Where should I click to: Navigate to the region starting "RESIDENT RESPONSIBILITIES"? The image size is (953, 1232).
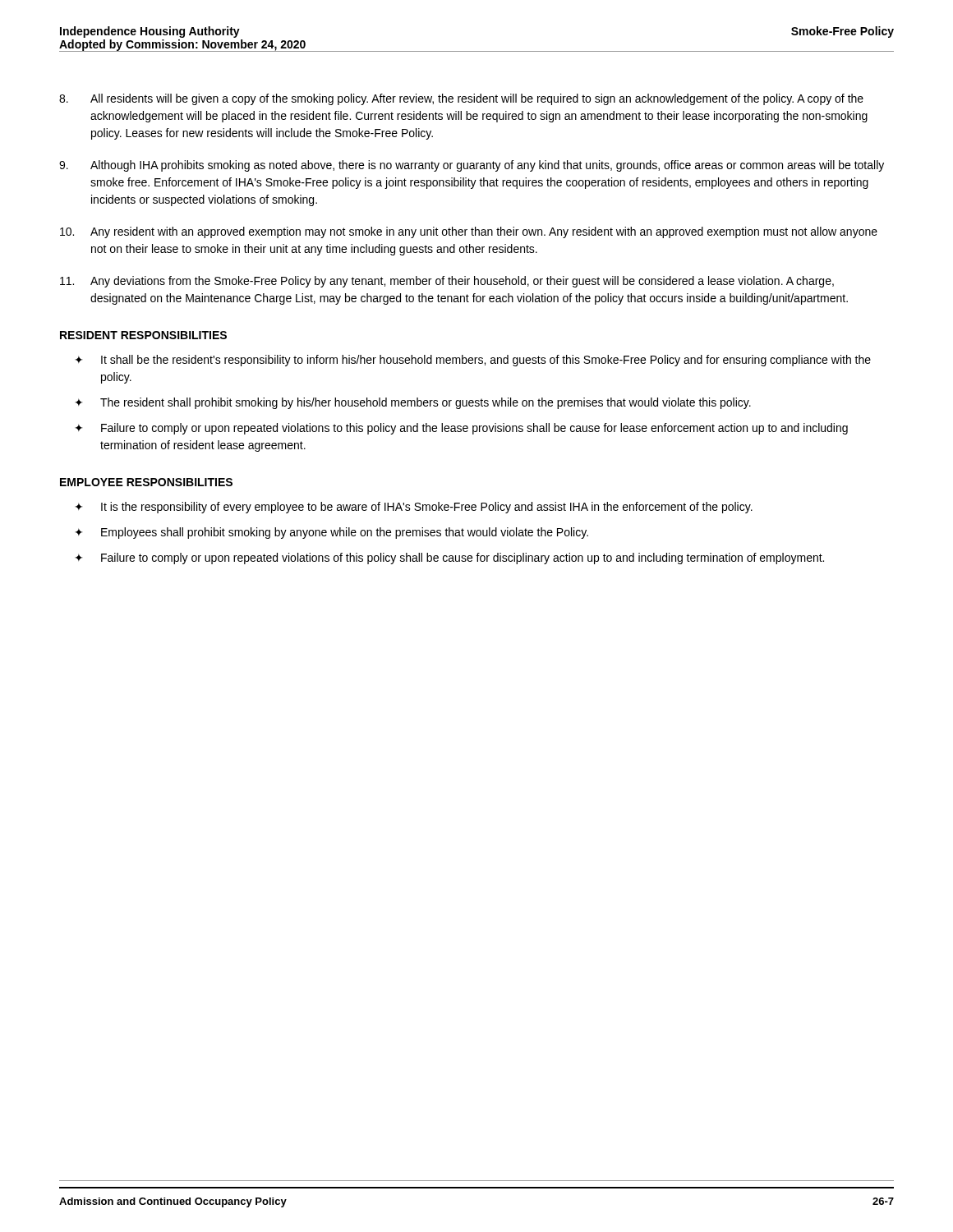[x=143, y=335]
